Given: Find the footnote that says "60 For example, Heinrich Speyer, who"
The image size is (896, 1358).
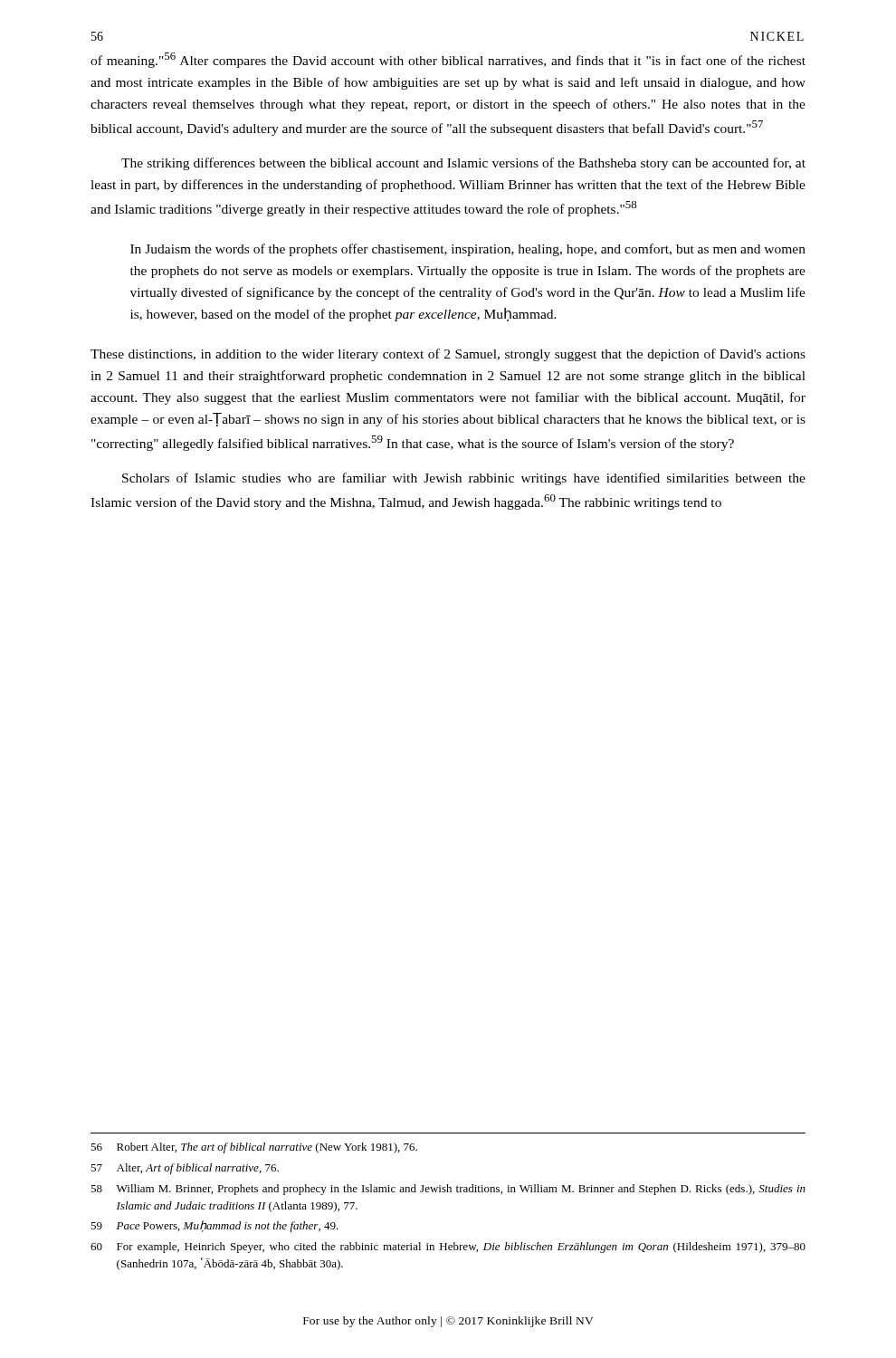Looking at the screenshot, I should 448,1256.
